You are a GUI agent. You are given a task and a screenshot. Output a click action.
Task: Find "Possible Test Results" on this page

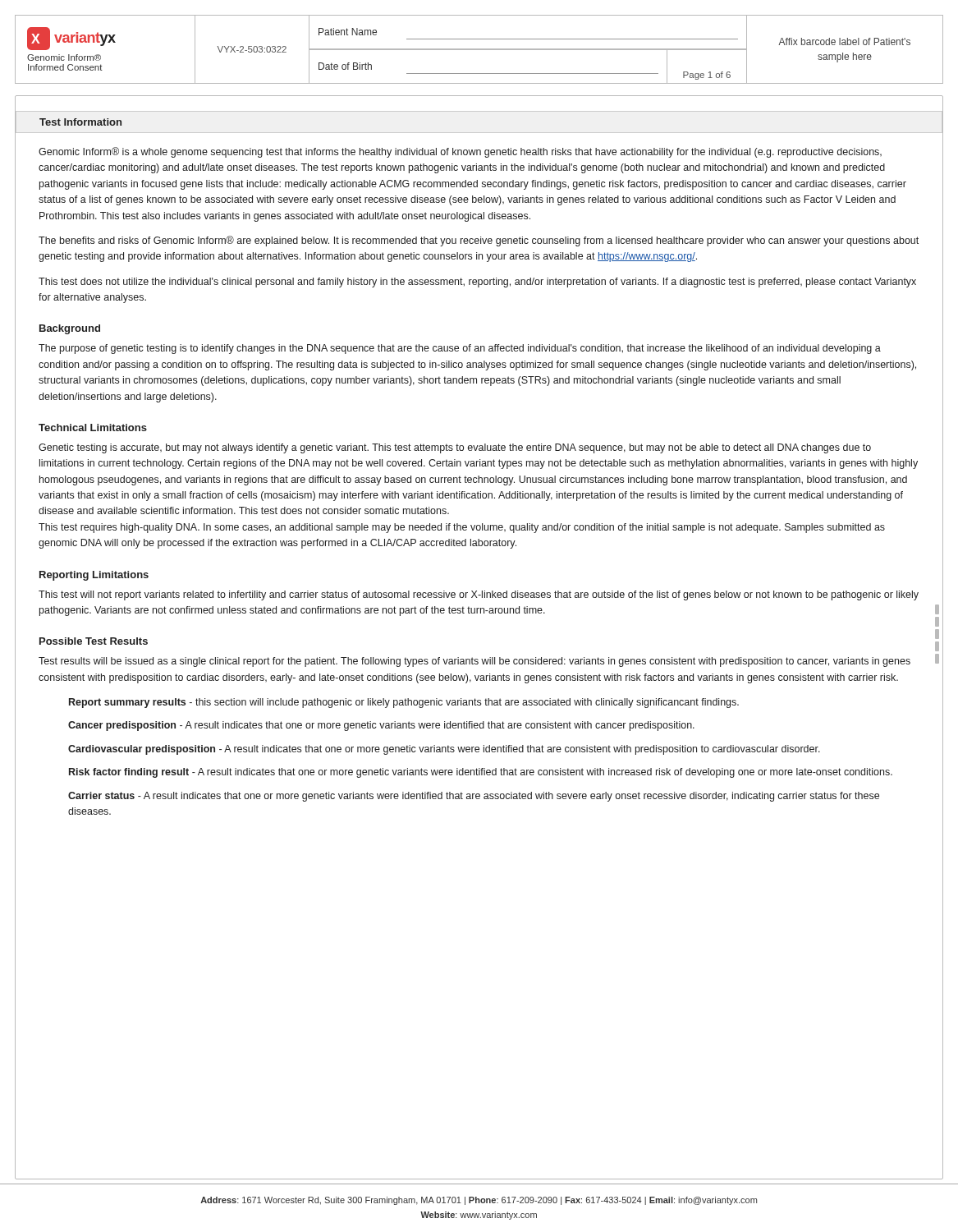(93, 641)
